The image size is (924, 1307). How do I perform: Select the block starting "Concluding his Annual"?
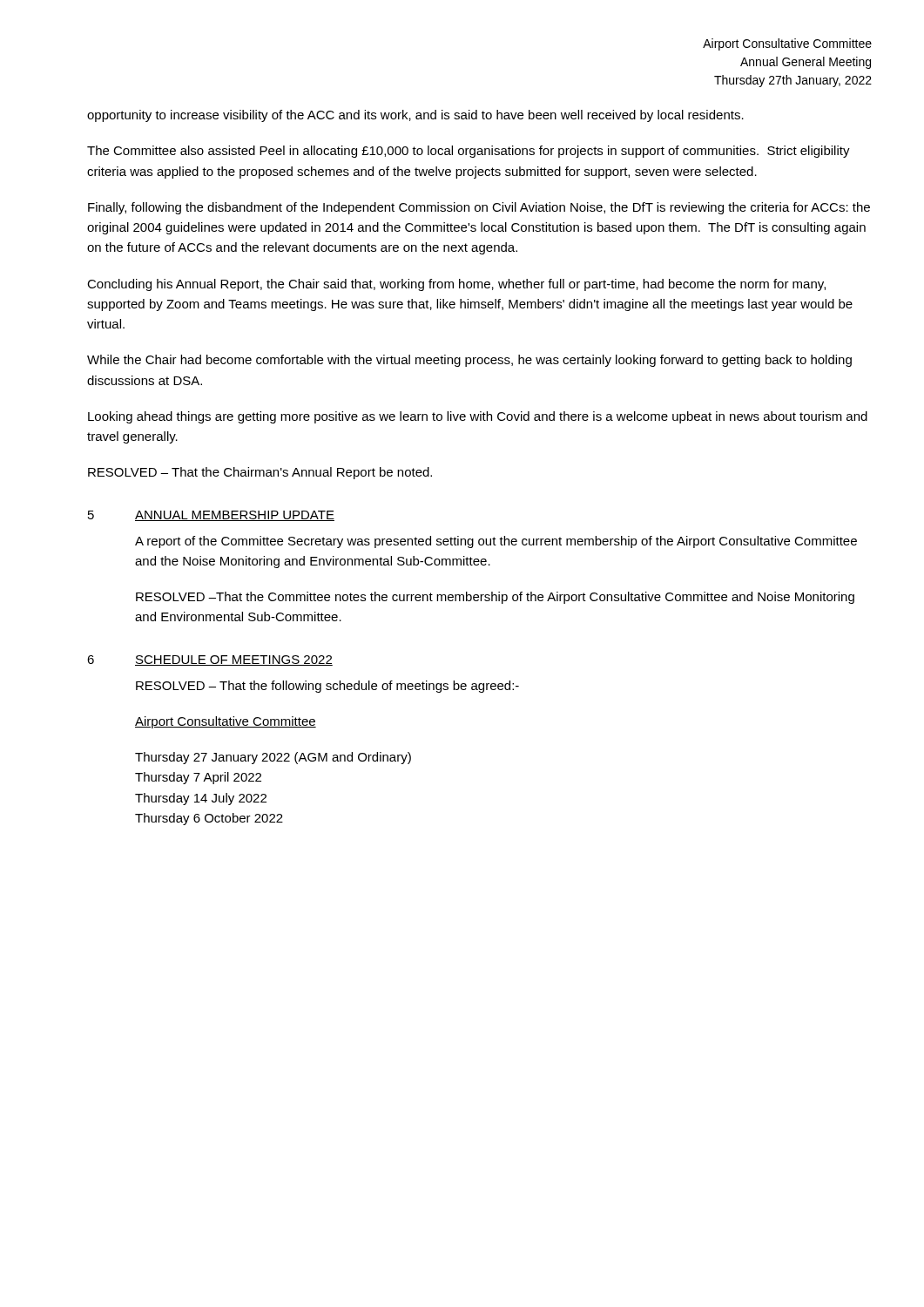[x=470, y=303]
